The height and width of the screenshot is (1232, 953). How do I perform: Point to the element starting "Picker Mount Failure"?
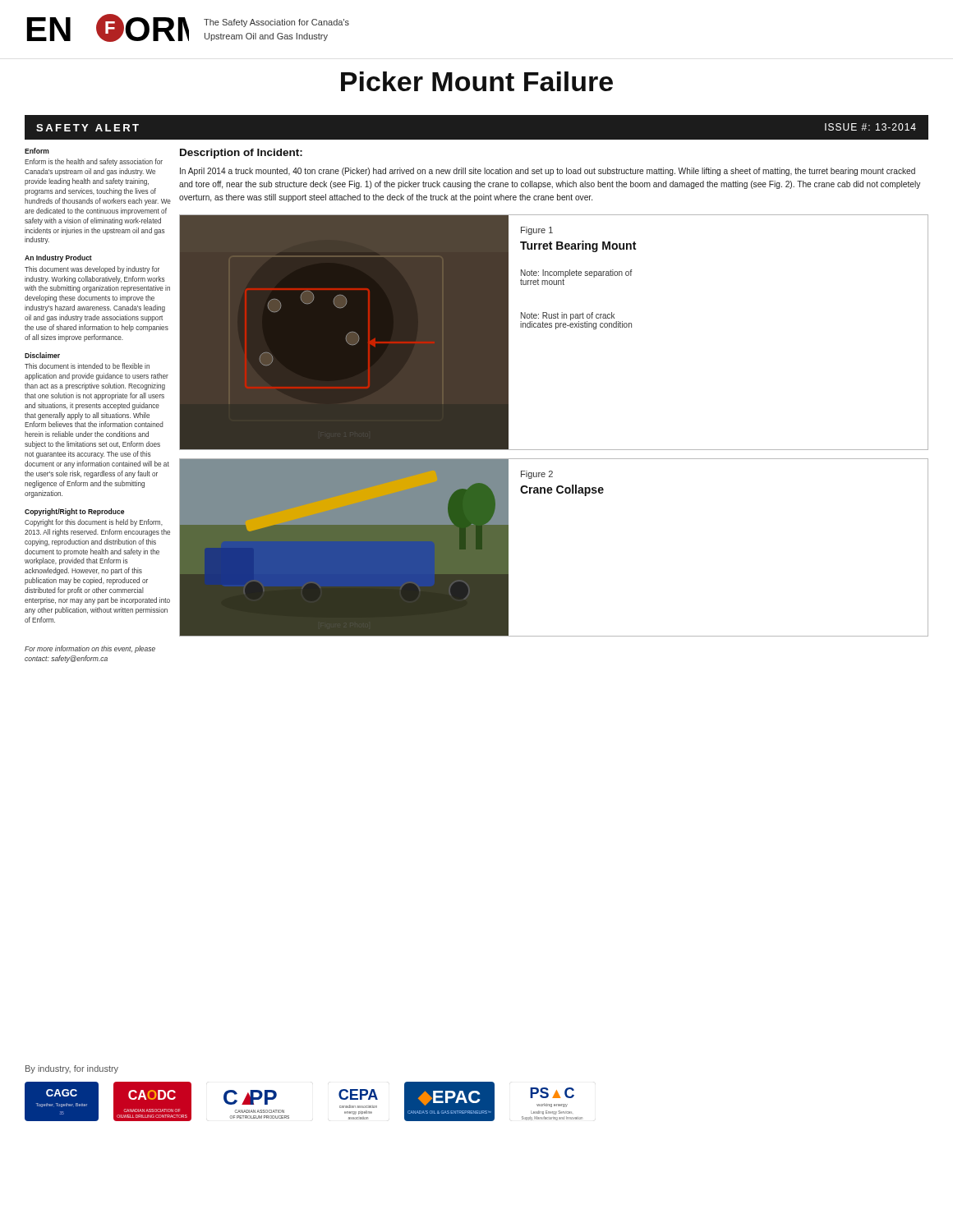coord(476,82)
